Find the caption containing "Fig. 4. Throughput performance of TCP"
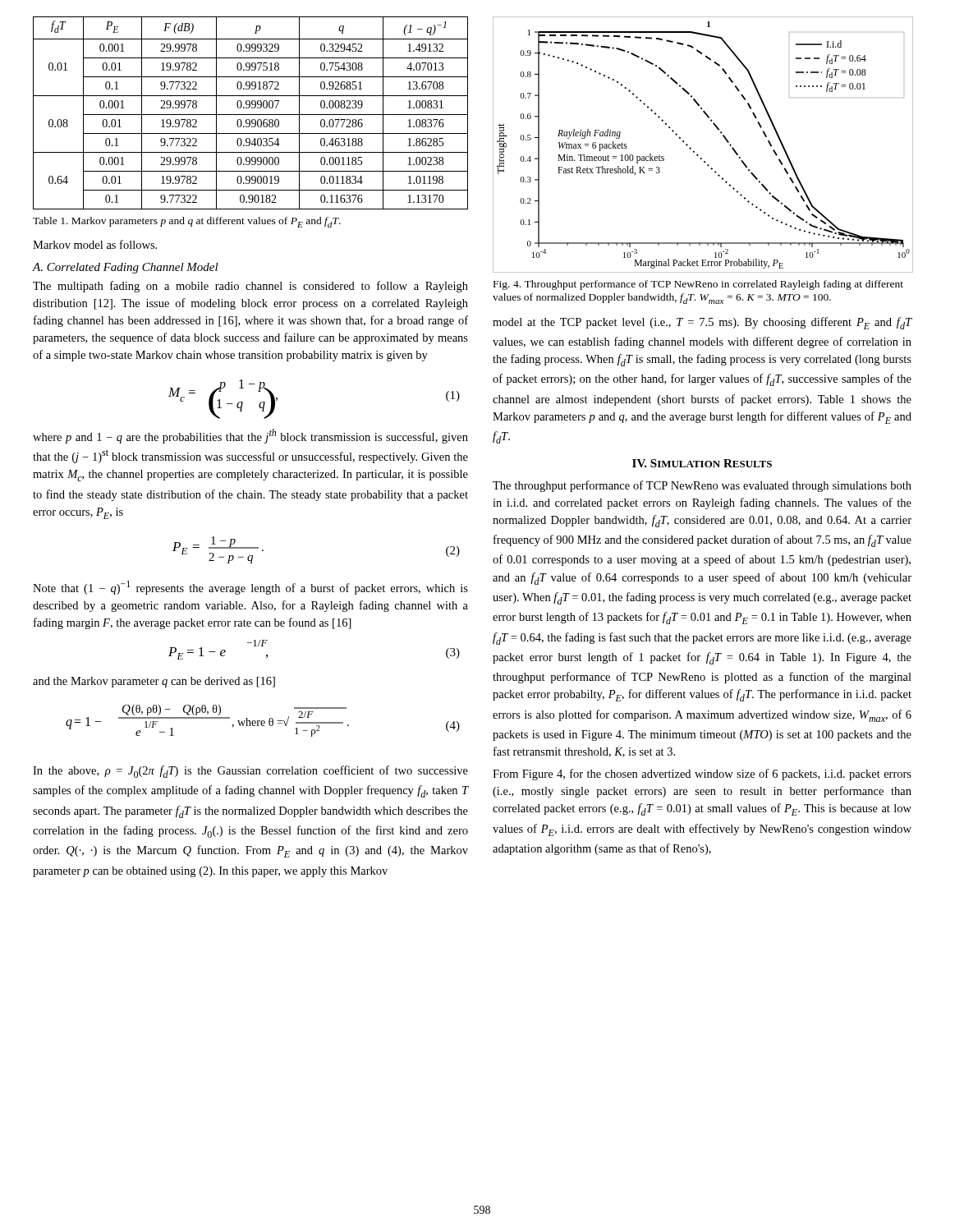 (x=698, y=291)
